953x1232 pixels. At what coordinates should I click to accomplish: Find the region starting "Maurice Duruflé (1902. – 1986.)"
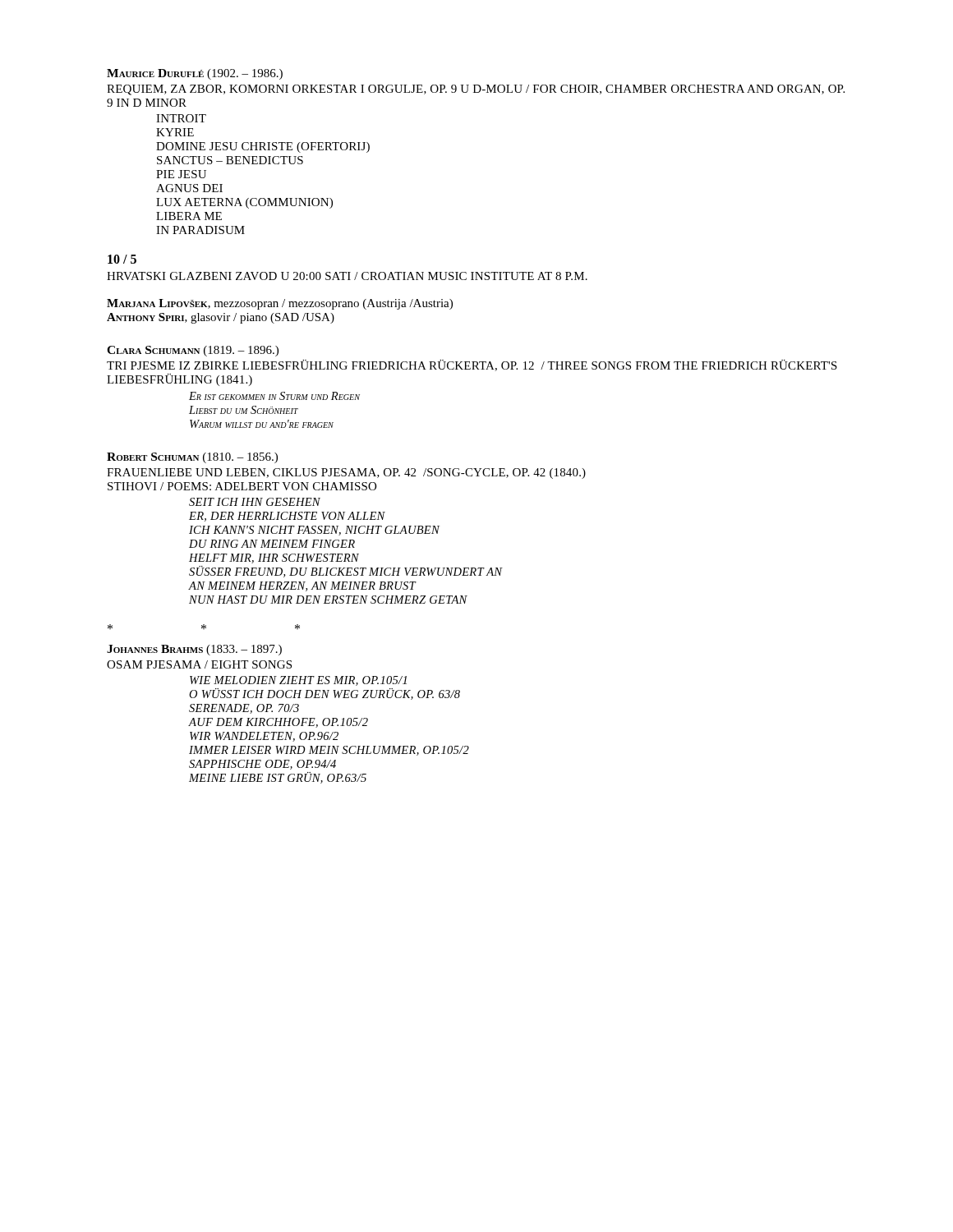pyautogui.click(x=195, y=73)
